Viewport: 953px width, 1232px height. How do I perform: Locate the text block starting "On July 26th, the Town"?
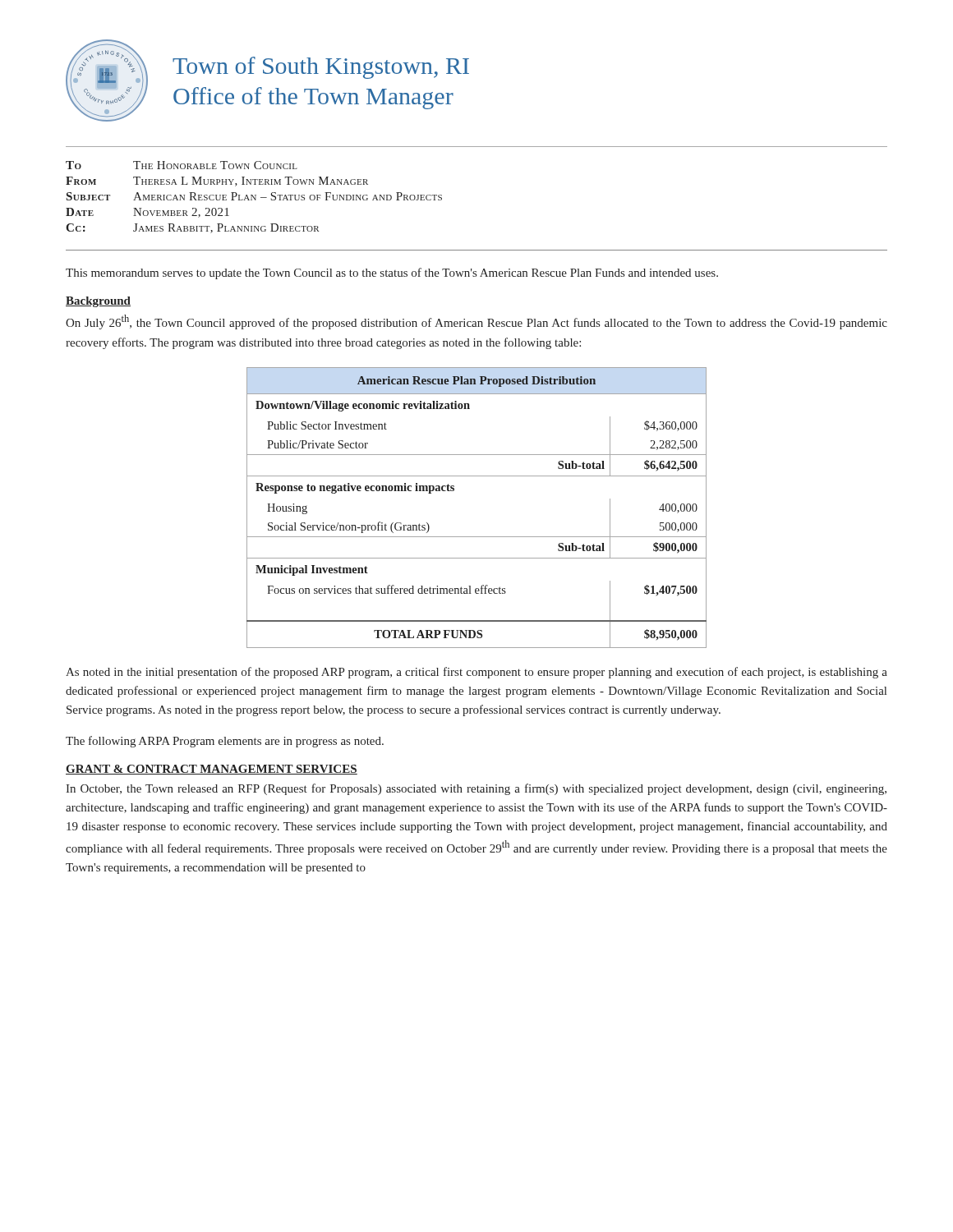(x=476, y=331)
